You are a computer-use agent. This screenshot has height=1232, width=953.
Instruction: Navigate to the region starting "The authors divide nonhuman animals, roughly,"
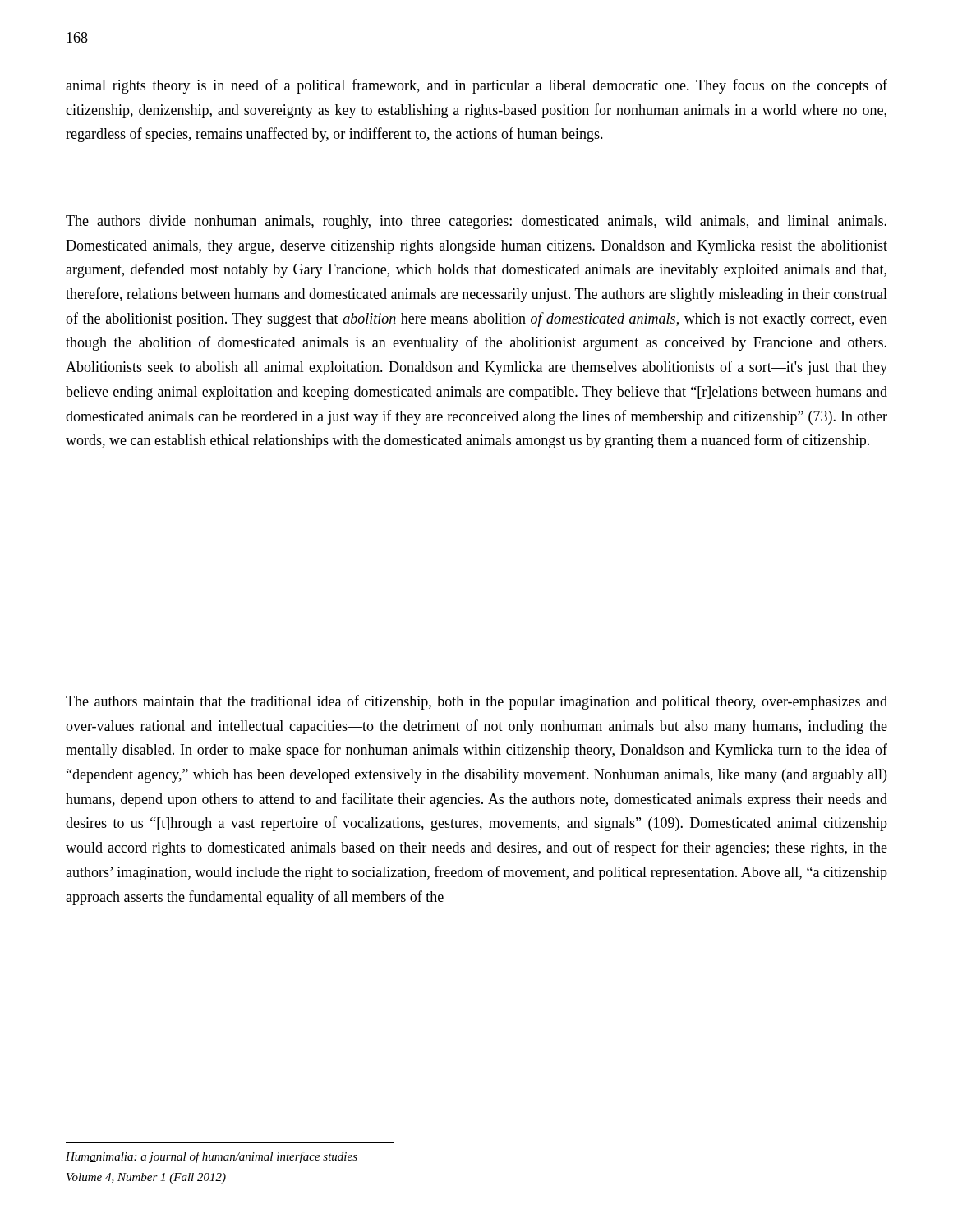click(476, 331)
